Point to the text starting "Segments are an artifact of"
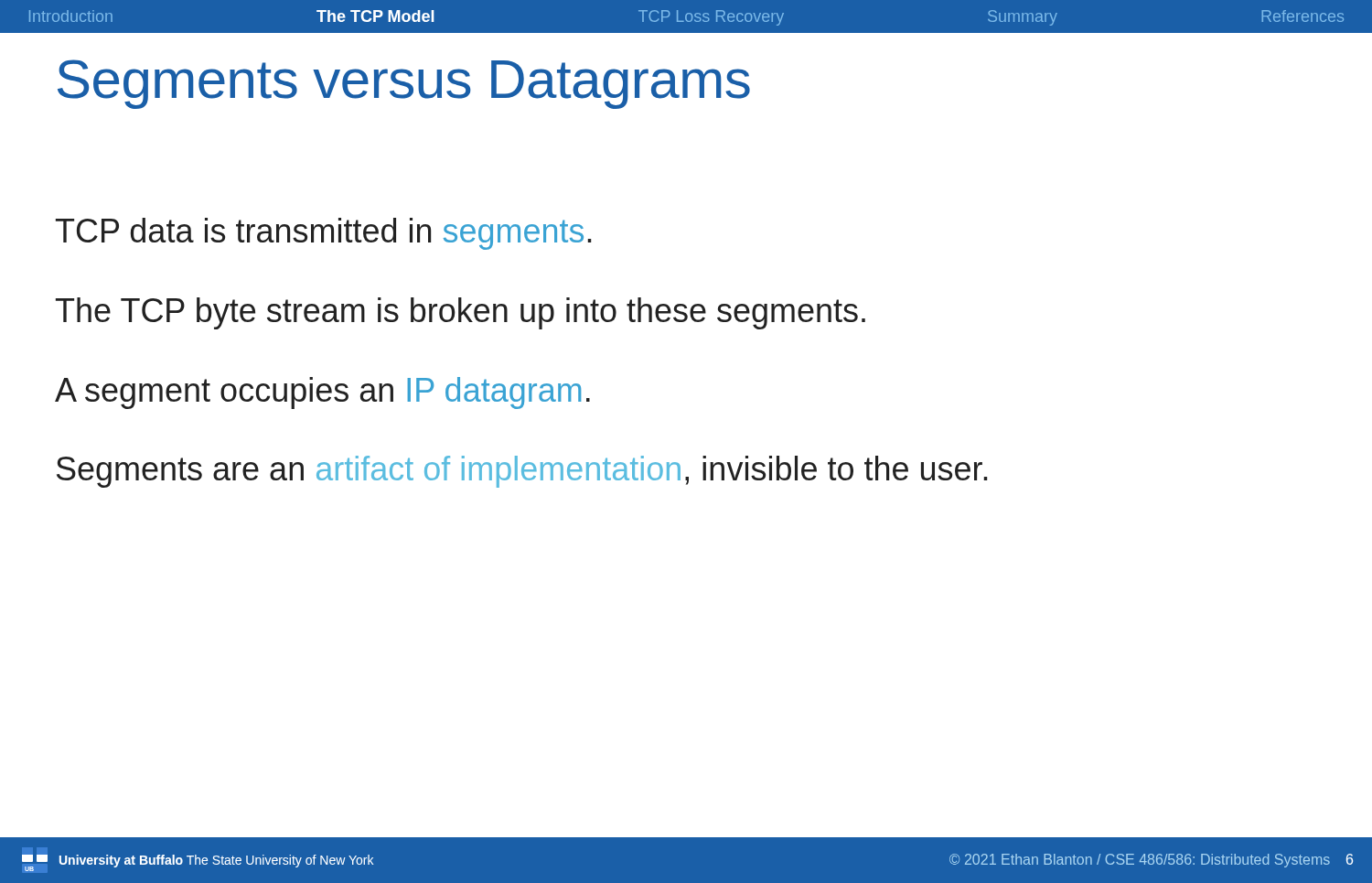This screenshot has height=883, width=1372. [x=523, y=469]
